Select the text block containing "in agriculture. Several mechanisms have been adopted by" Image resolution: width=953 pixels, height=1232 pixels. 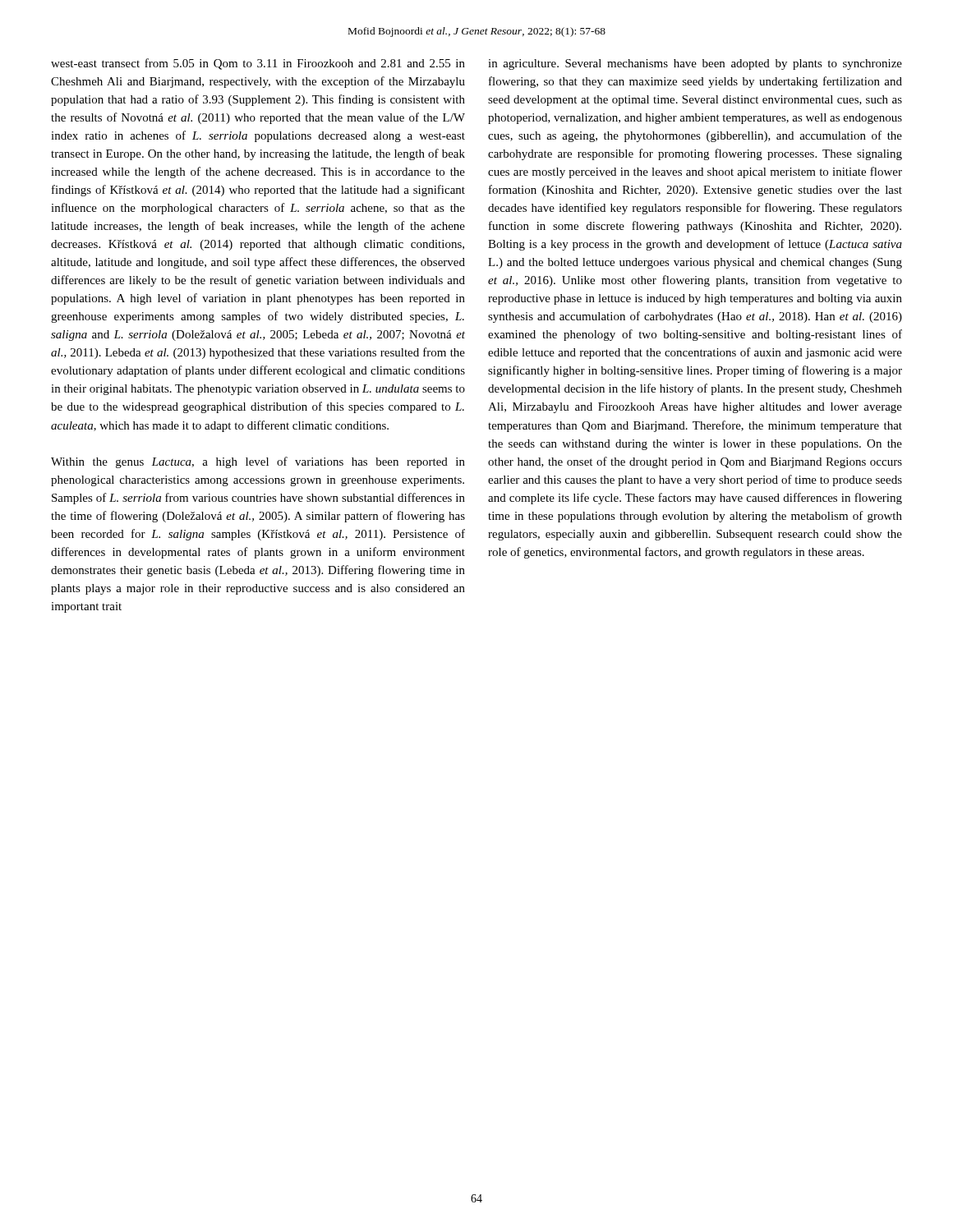click(x=695, y=307)
